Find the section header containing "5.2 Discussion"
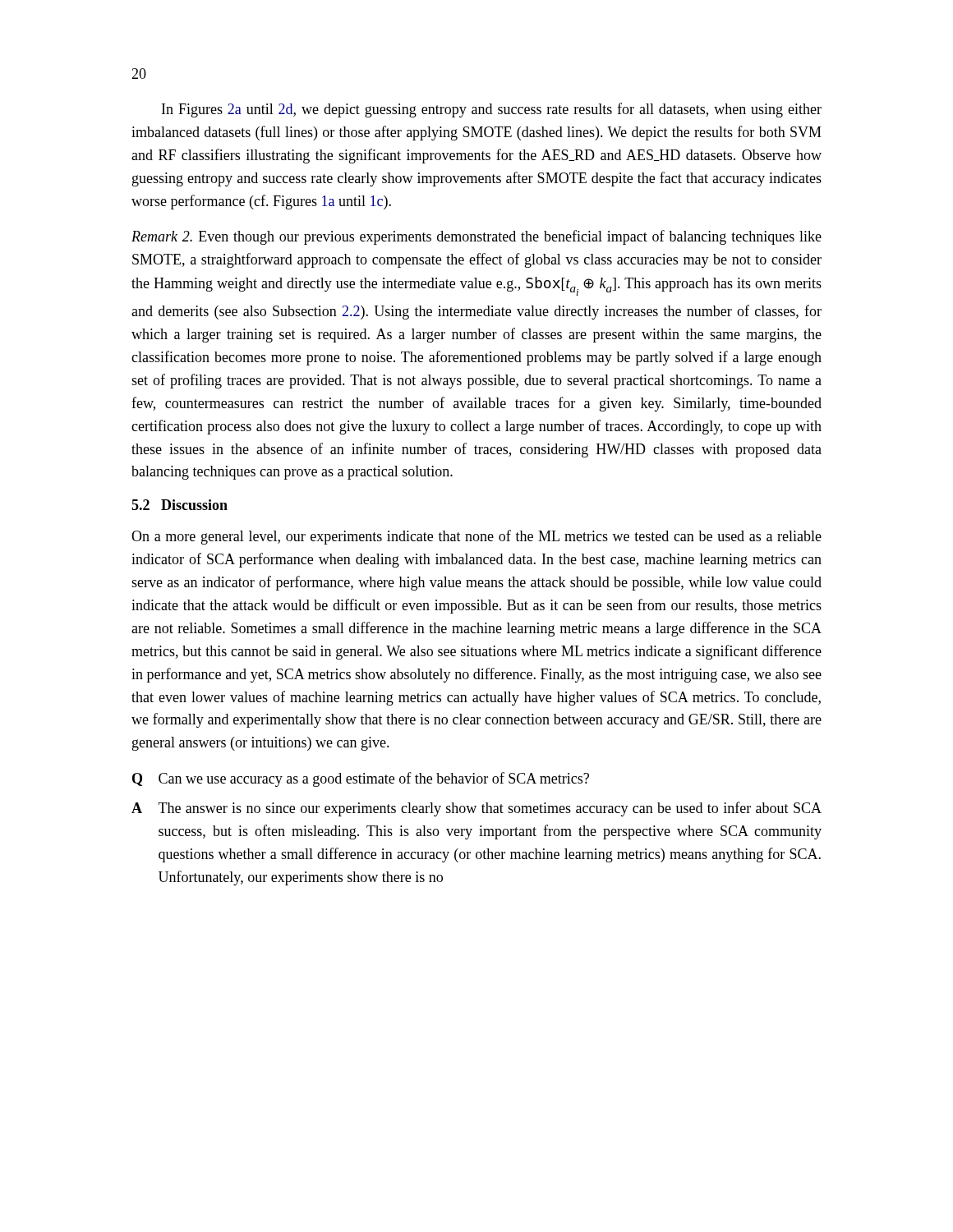 coord(179,505)
